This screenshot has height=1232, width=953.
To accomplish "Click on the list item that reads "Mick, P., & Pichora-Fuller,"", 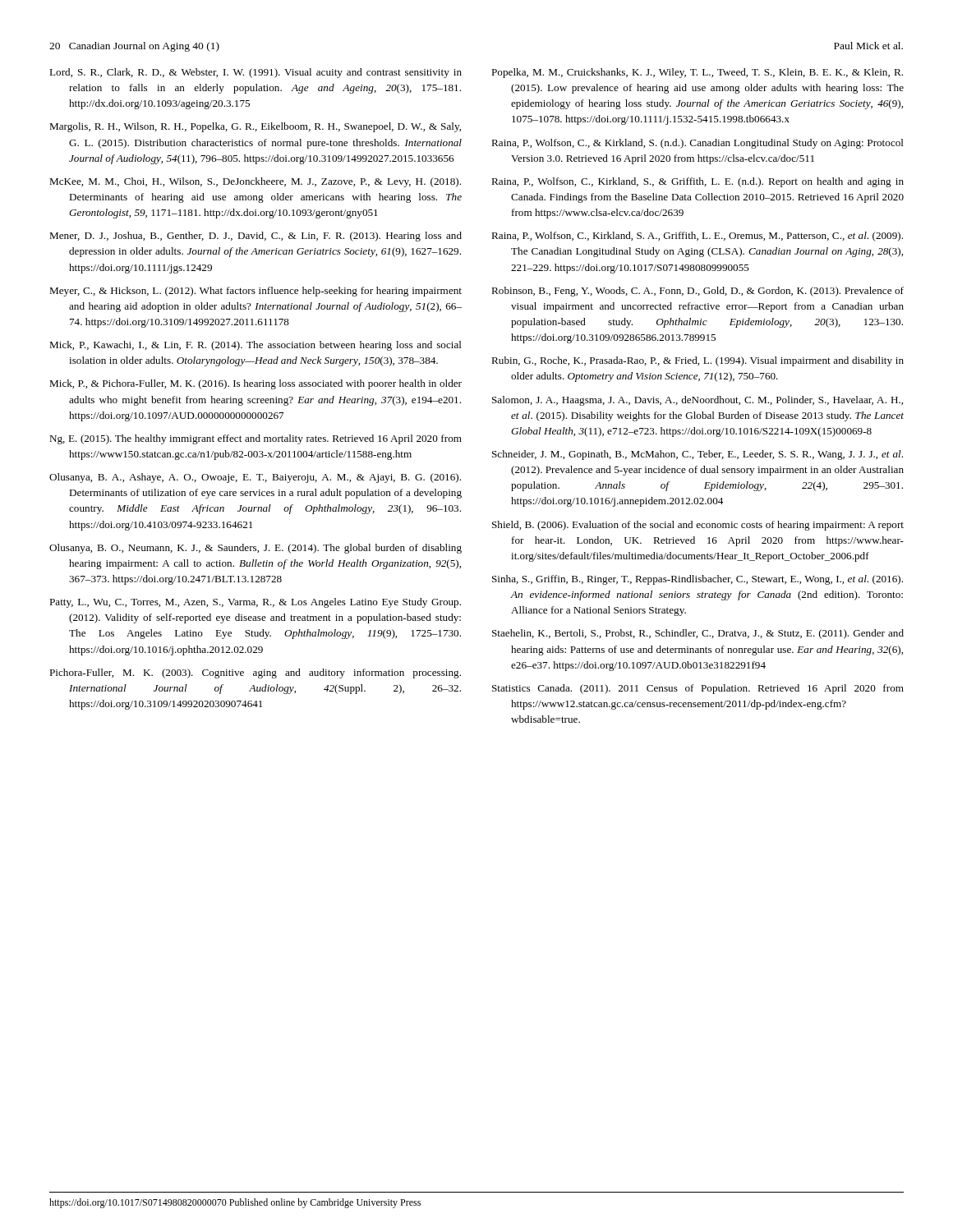I will coord(255,399).
